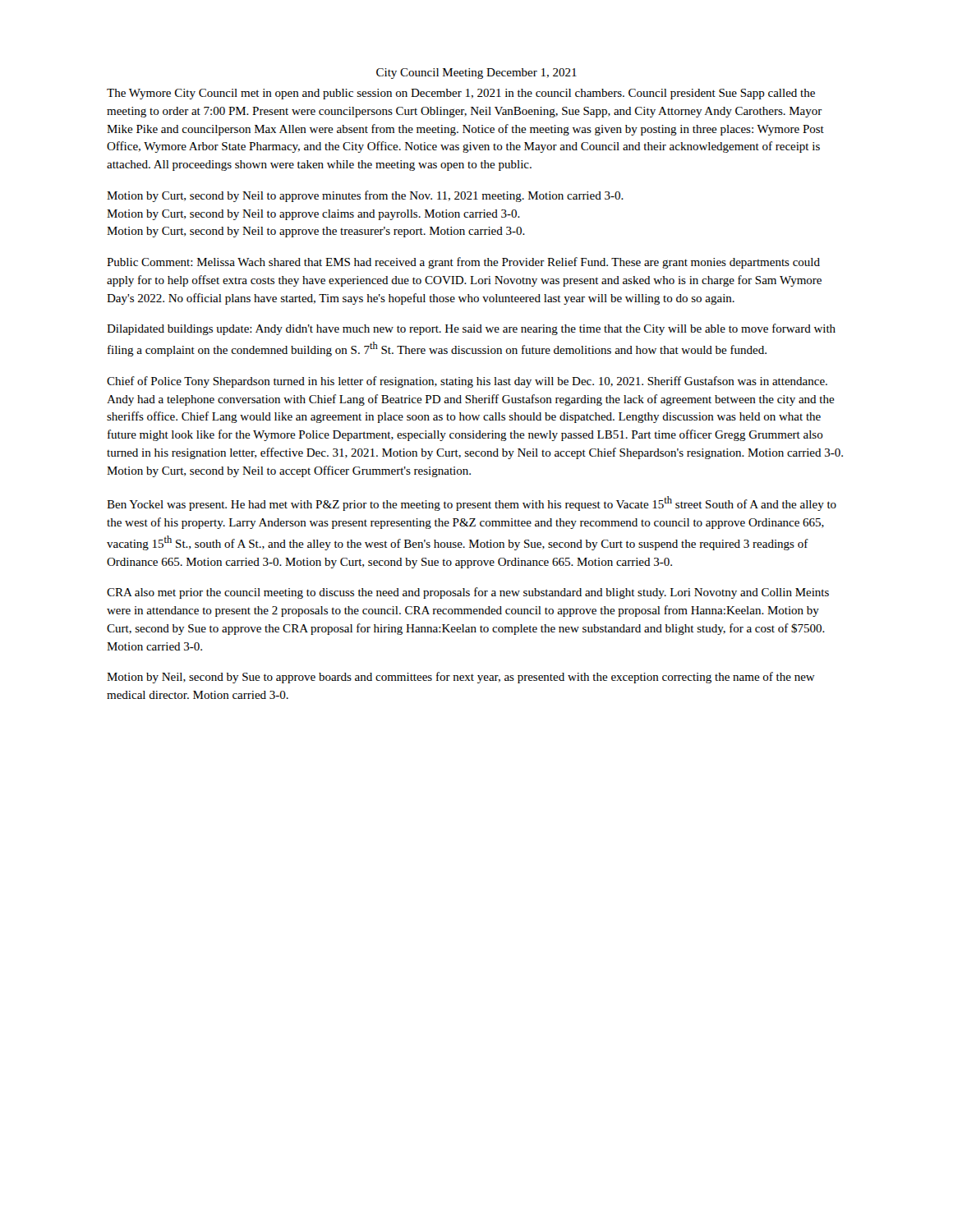Point to the text starting "Motion by Curt, second by Neil"
The width and height of the screenshot is (953, 1232).
point(365,213)
